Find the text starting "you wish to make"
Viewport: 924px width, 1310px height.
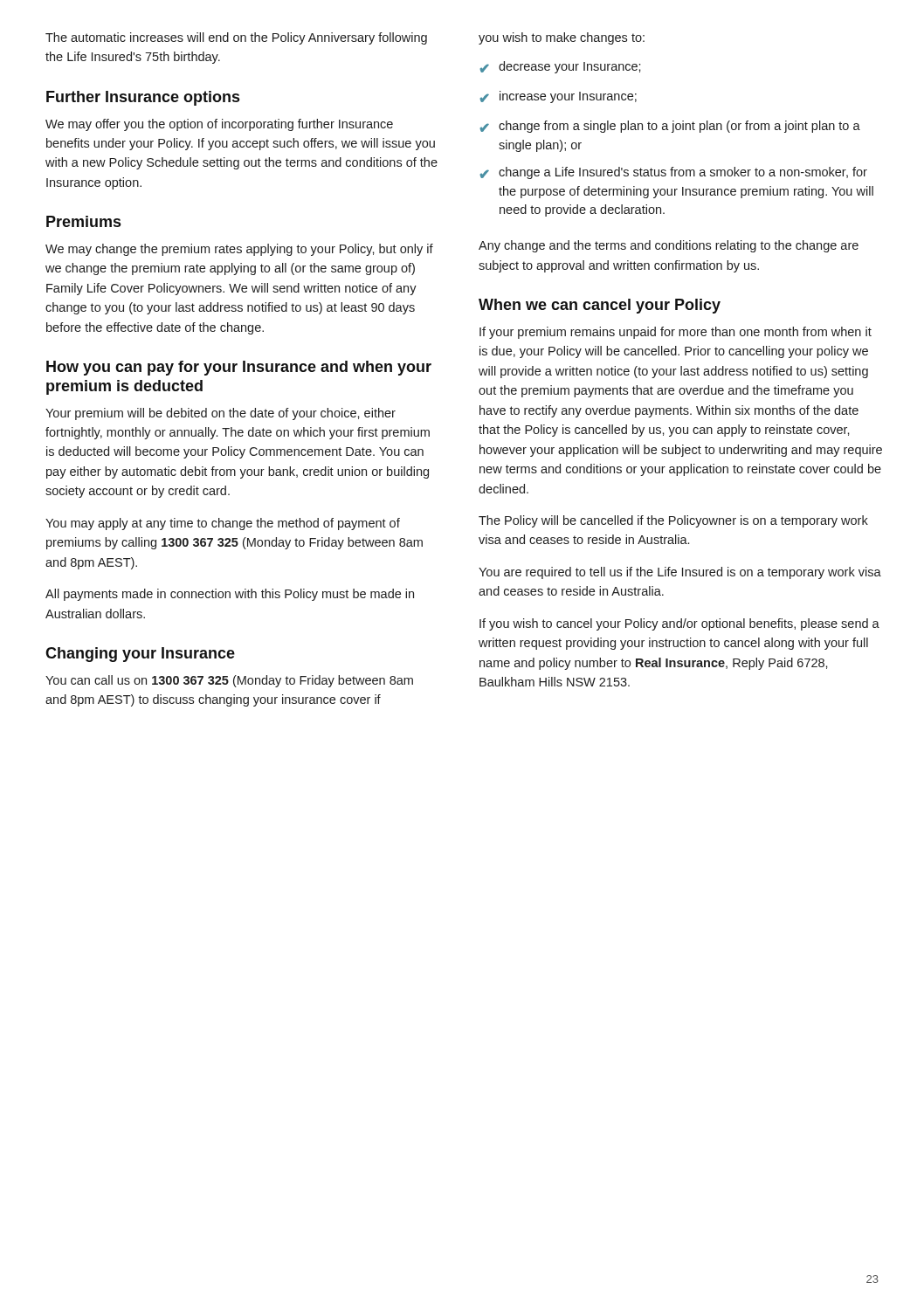pyautogui.click(x=562, y=38)
